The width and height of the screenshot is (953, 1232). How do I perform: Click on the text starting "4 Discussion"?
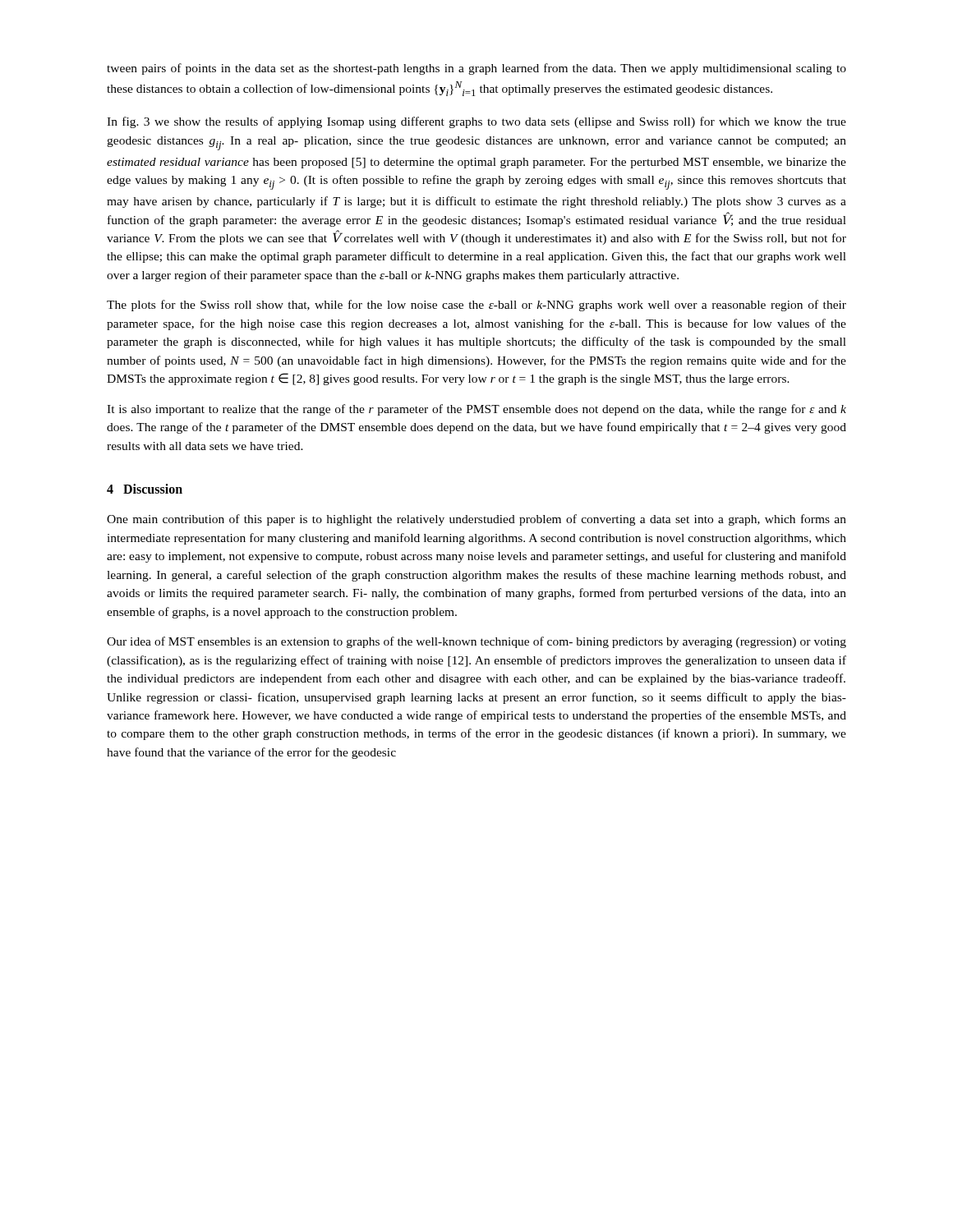(145, 489)
